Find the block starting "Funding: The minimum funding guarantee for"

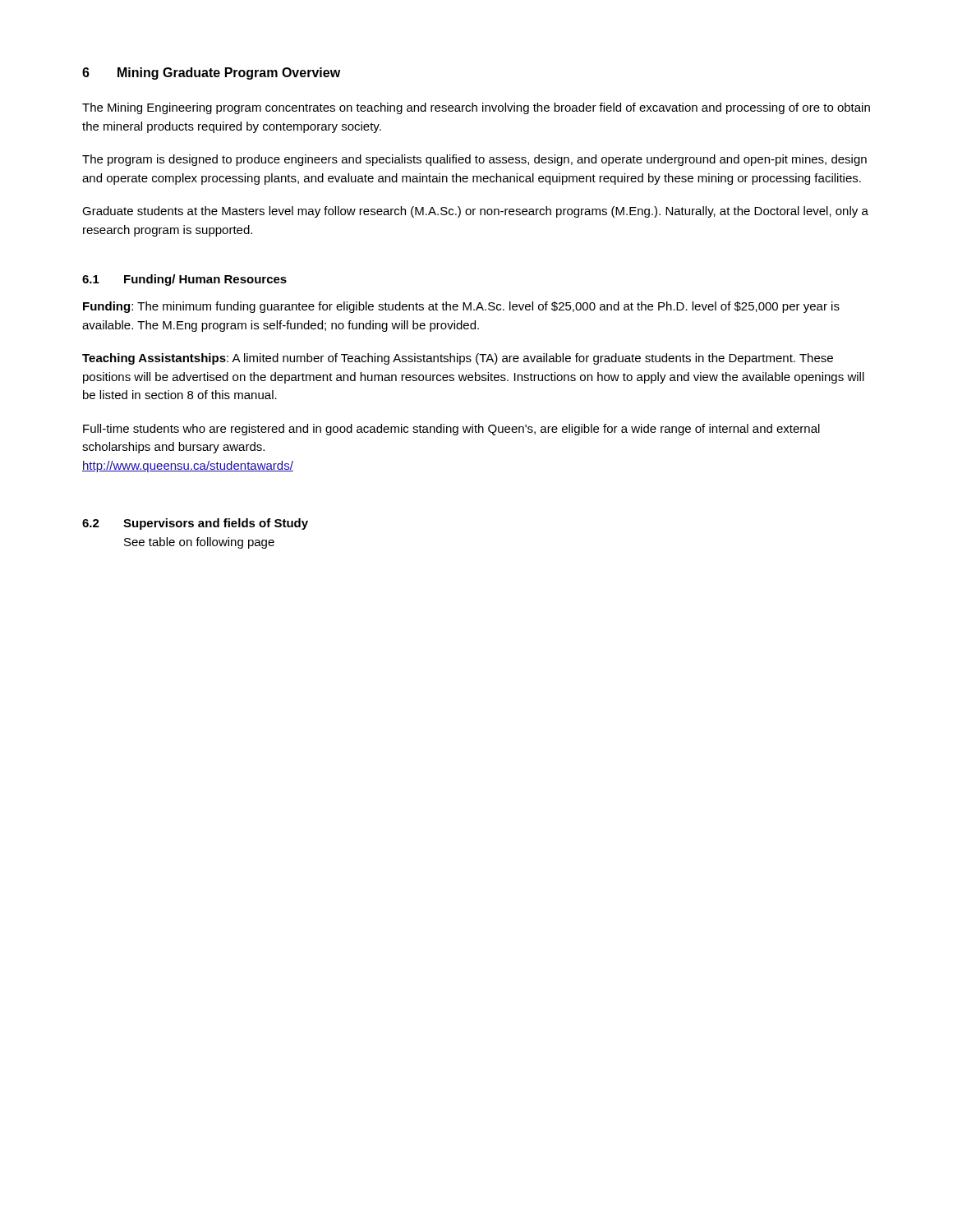coord(461,315)
